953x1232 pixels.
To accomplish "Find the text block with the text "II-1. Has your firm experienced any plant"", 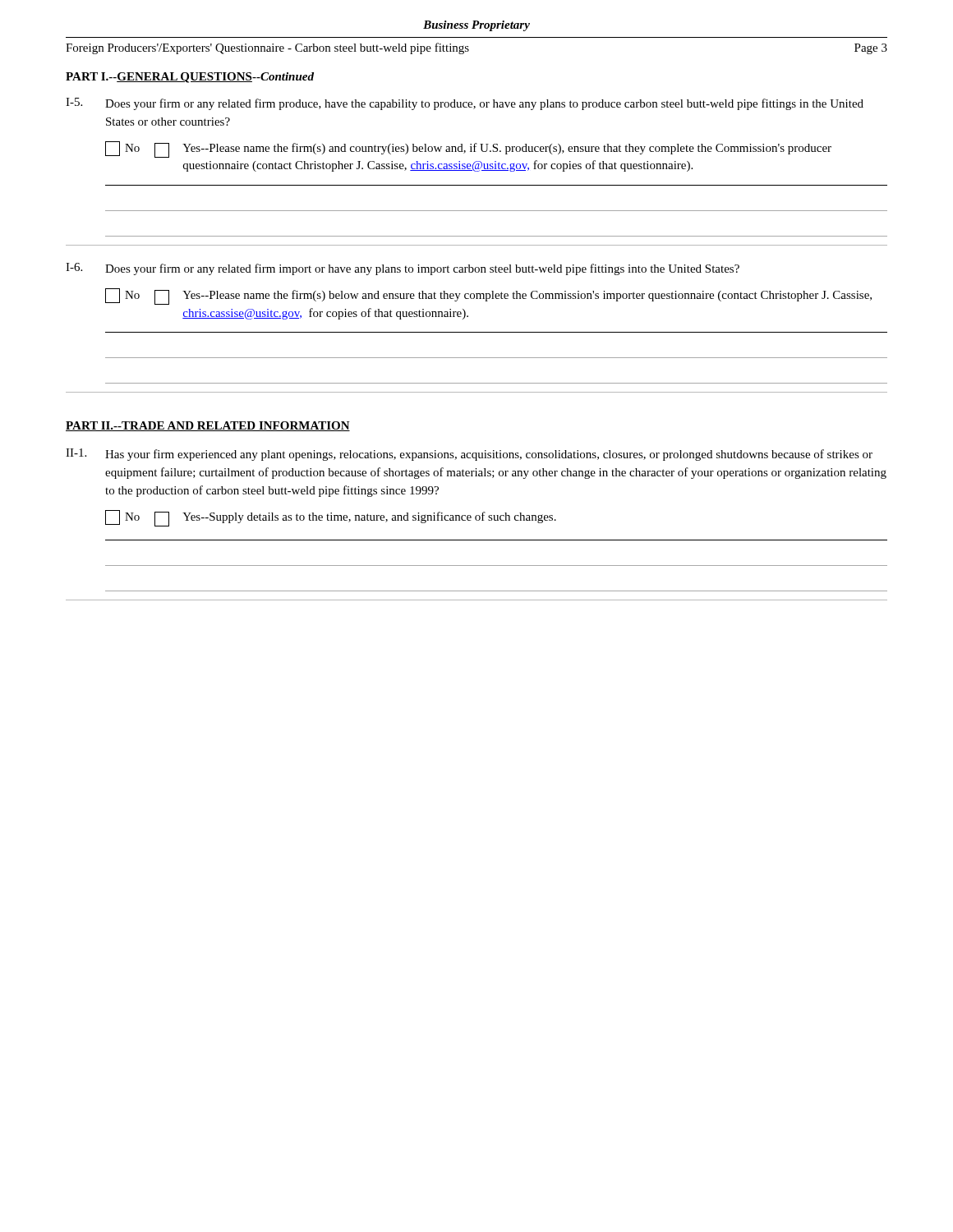I will [x=476, y=523].
